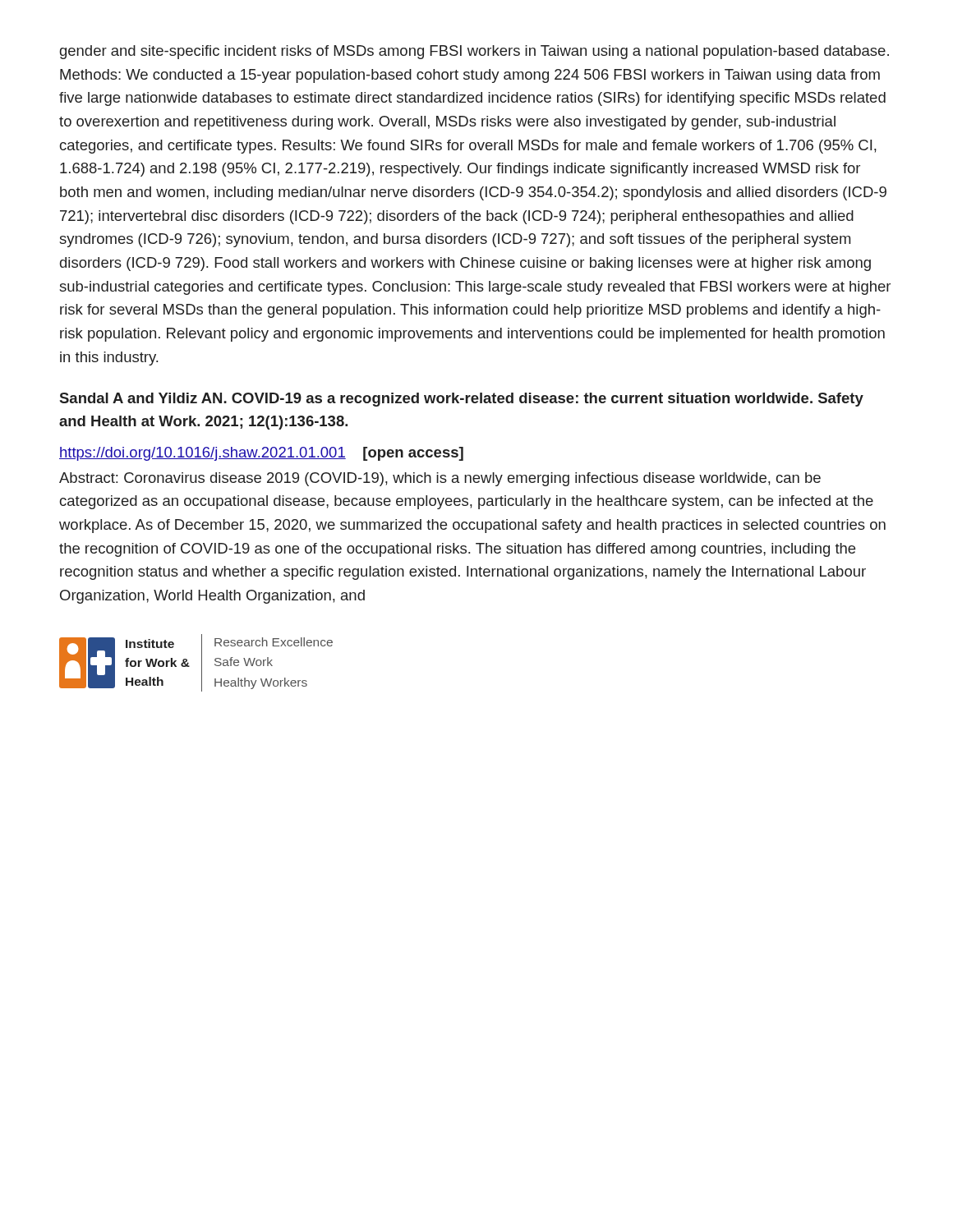Find the text block containing "gender and site-specific incident"

pyautogui.click(x=475, y=204)
